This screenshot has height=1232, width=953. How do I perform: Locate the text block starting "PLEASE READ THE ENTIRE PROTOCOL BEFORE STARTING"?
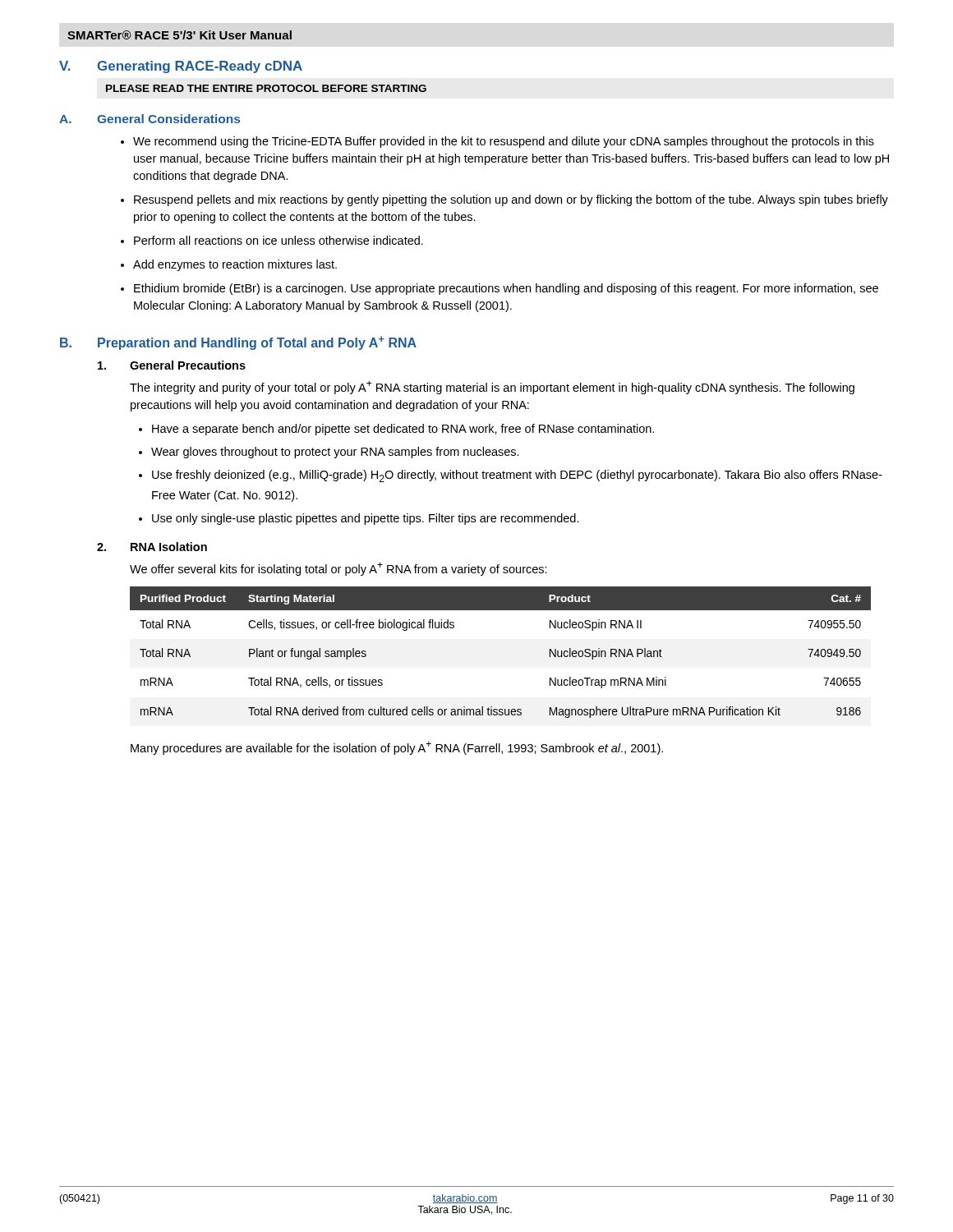266,88
